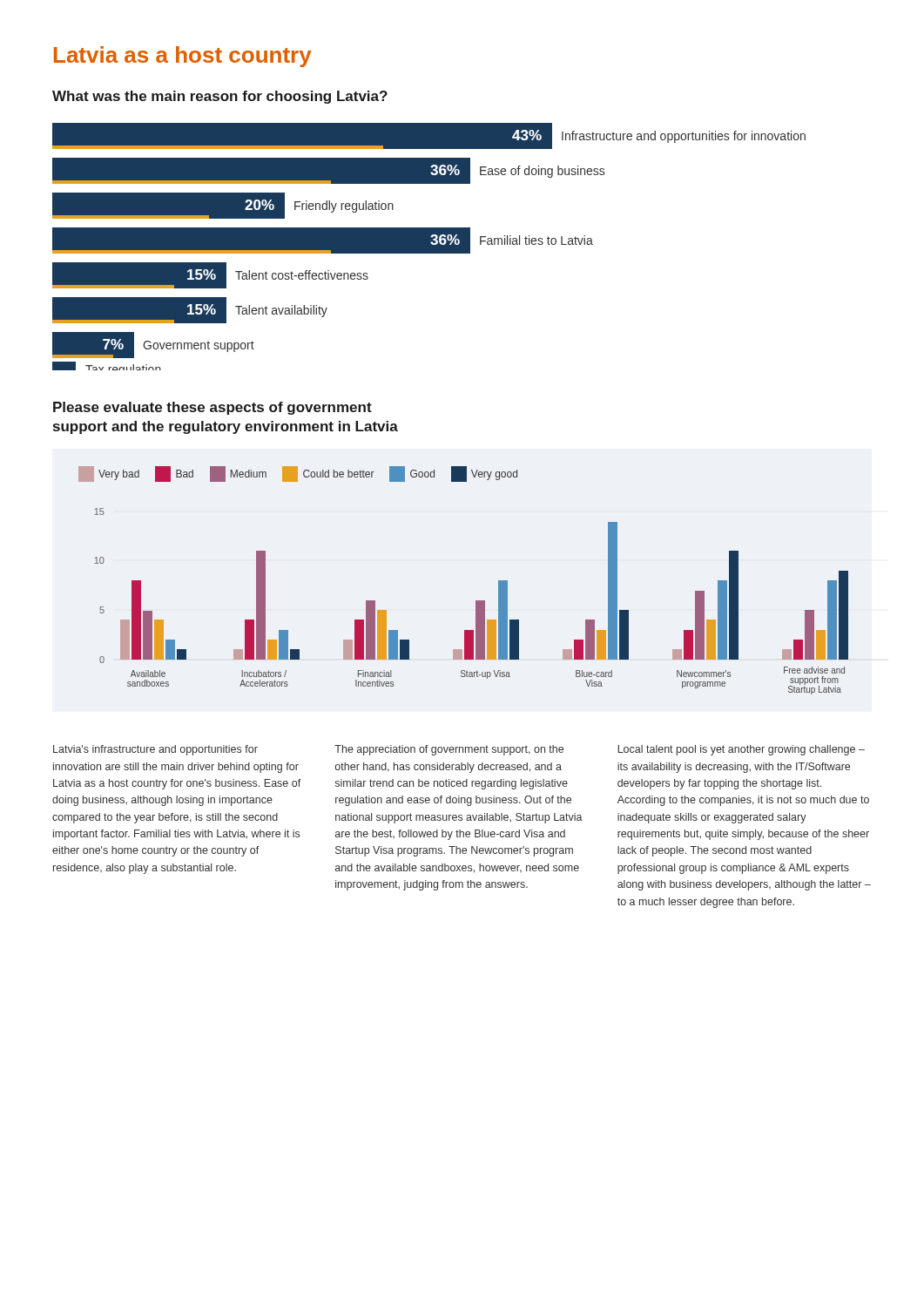This screenshot has height=1307, width=924.
Task: Locate the section header that says "Please evaluate these"
Action: [225, 417]
